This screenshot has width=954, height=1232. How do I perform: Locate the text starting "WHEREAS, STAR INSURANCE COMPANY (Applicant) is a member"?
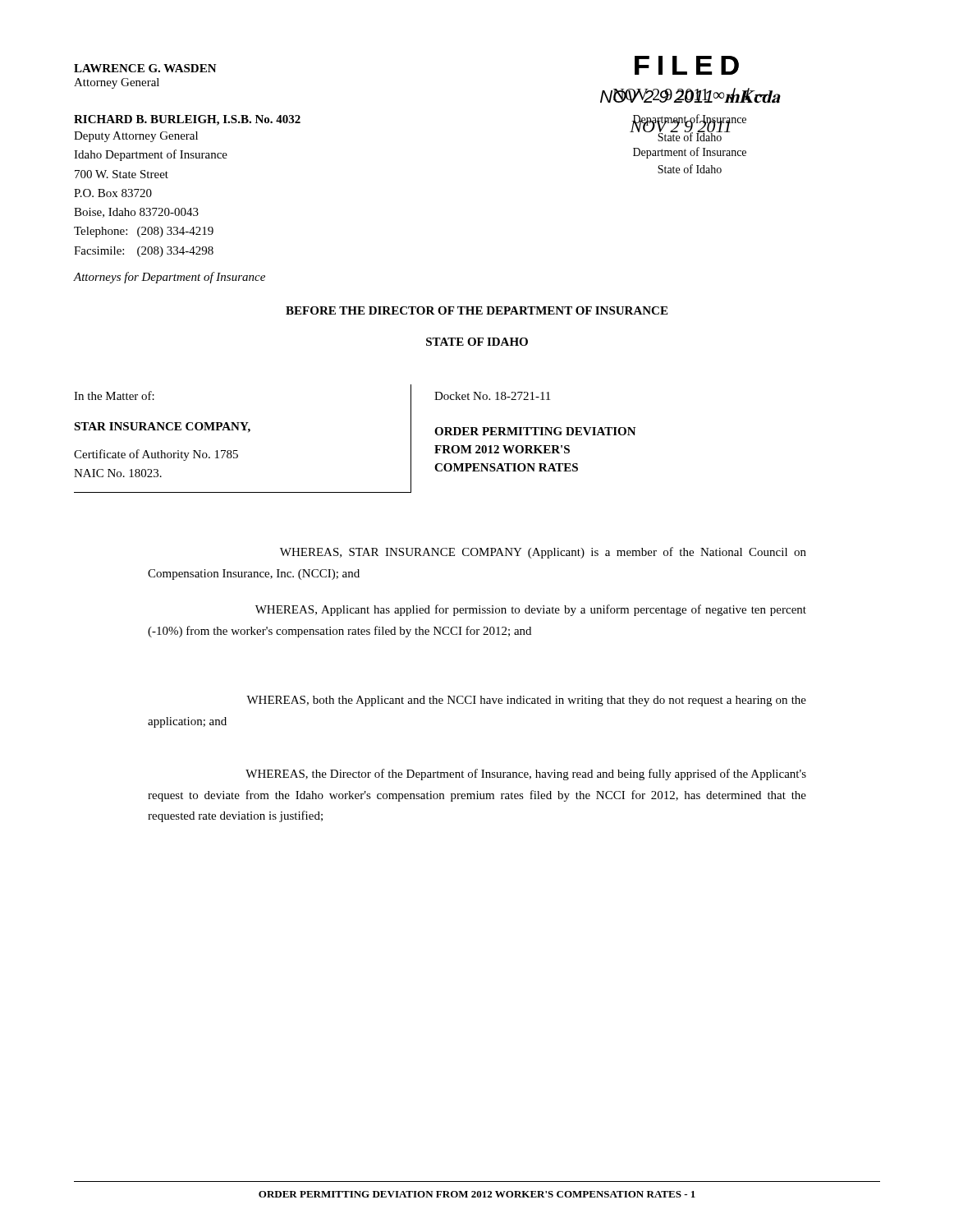coord(477,563)
